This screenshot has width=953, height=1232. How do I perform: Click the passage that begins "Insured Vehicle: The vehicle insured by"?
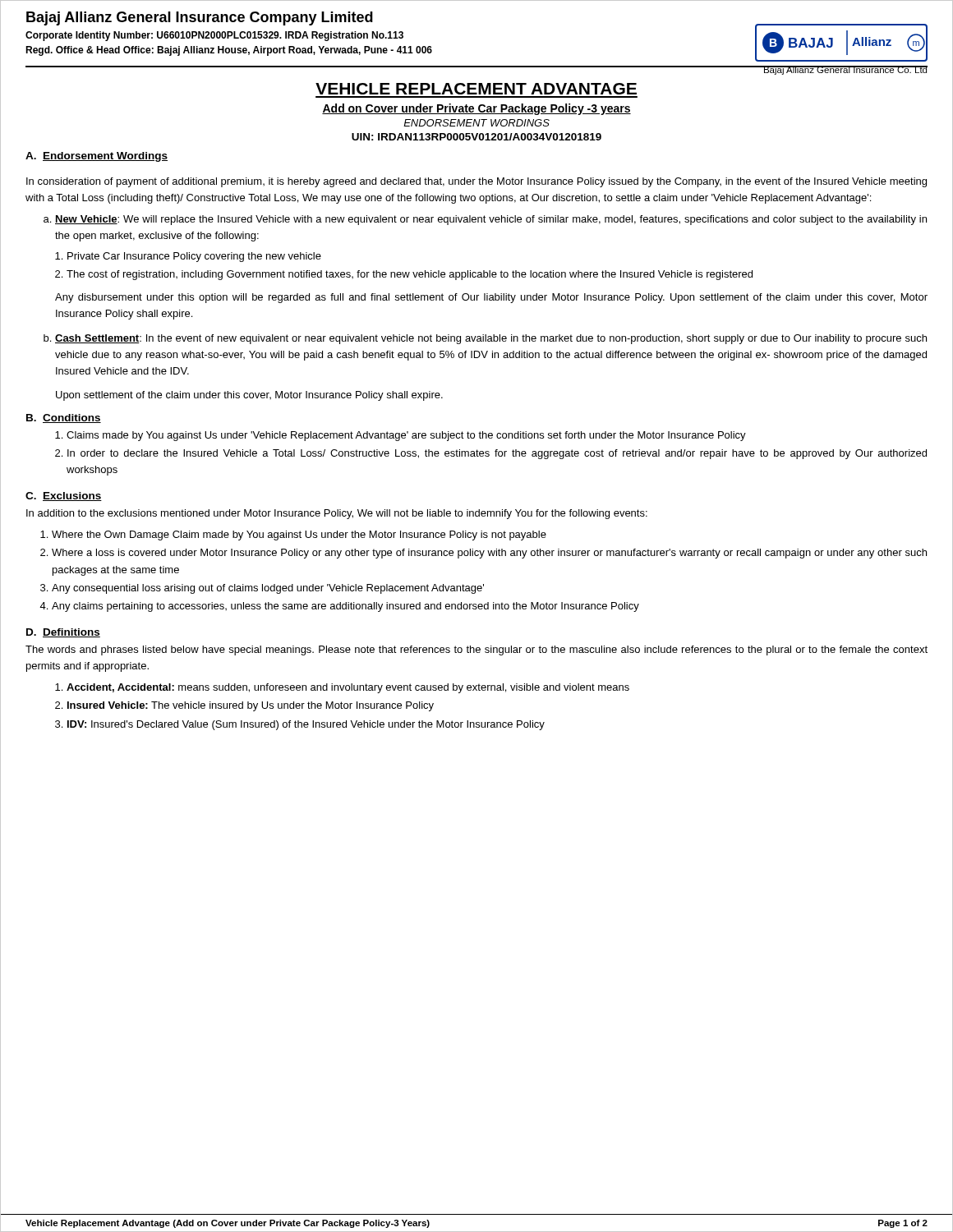click(x=250, y=705)
